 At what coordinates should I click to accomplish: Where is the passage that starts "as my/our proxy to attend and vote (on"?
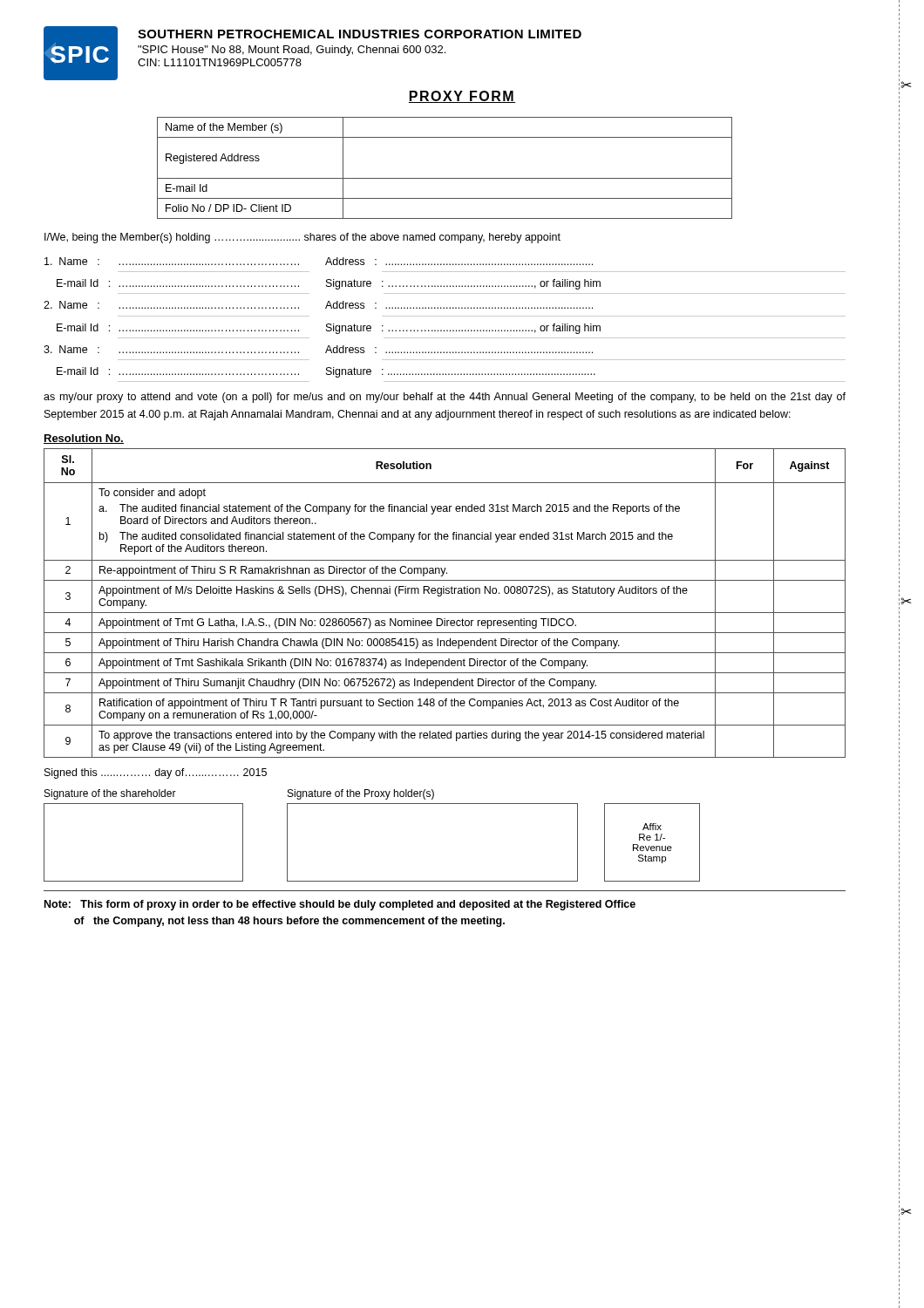[x=445, y=405]
